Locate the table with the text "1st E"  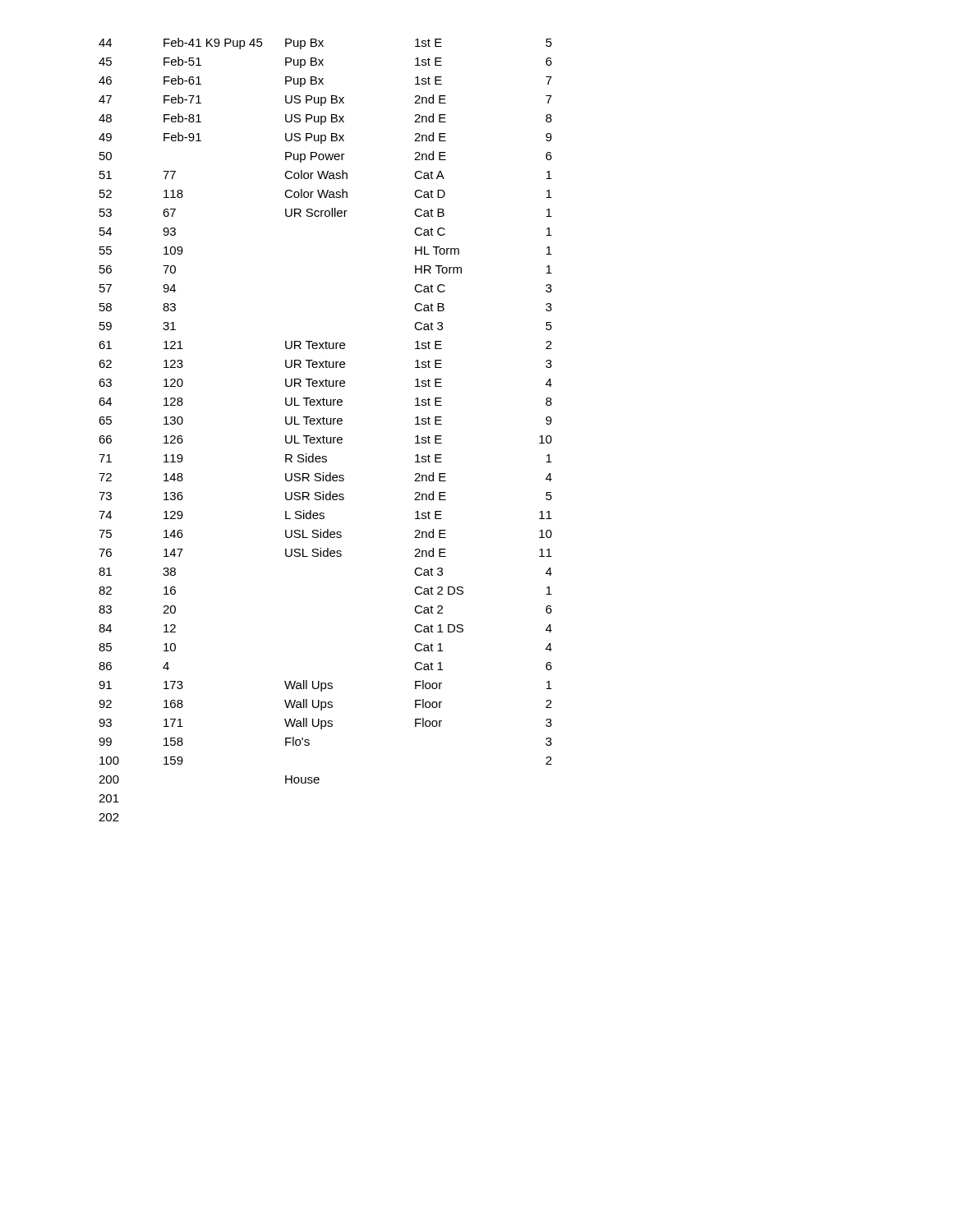[333, 430]
